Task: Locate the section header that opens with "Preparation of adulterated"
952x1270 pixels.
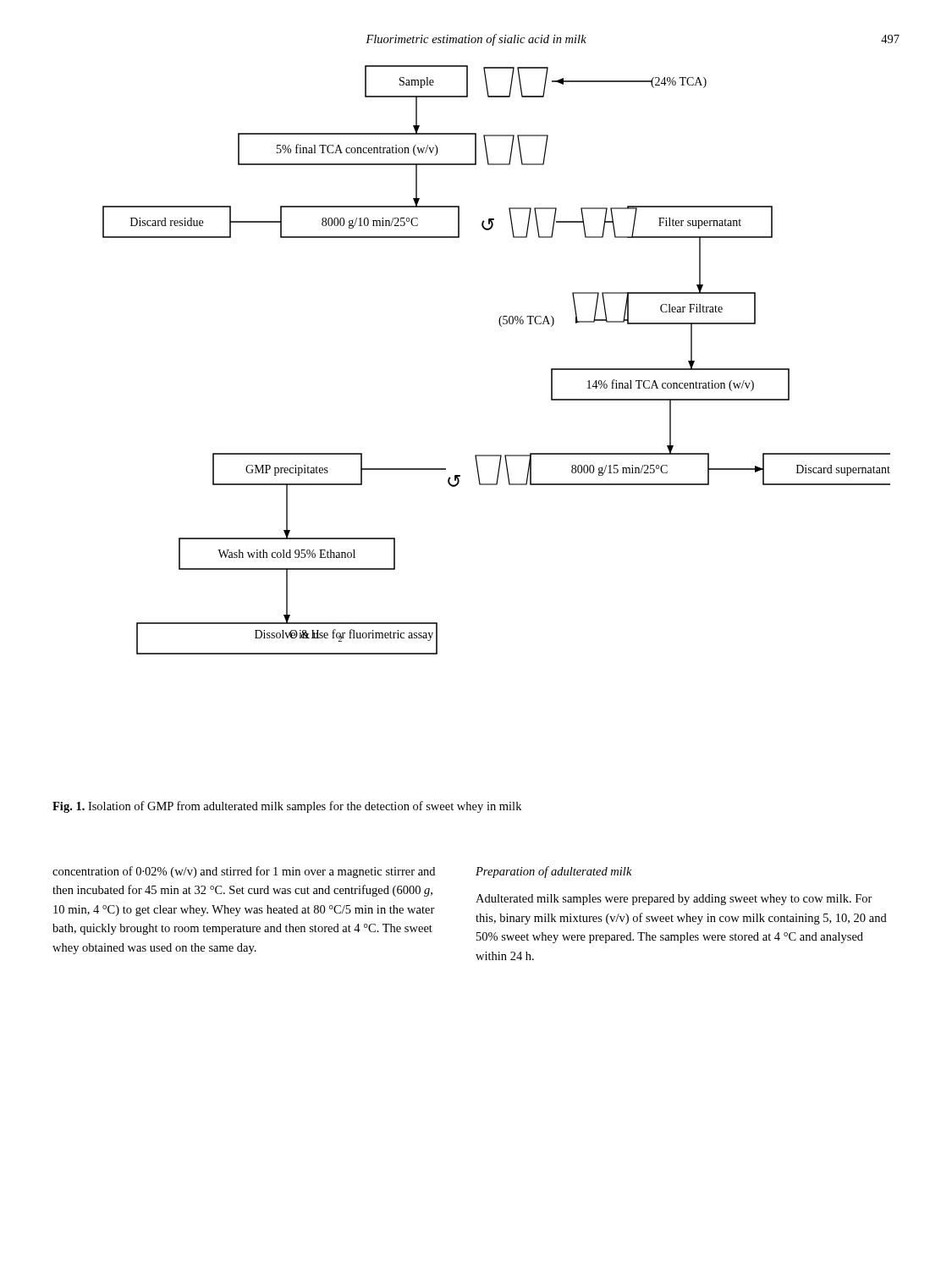Action: [x=554, y=871]
